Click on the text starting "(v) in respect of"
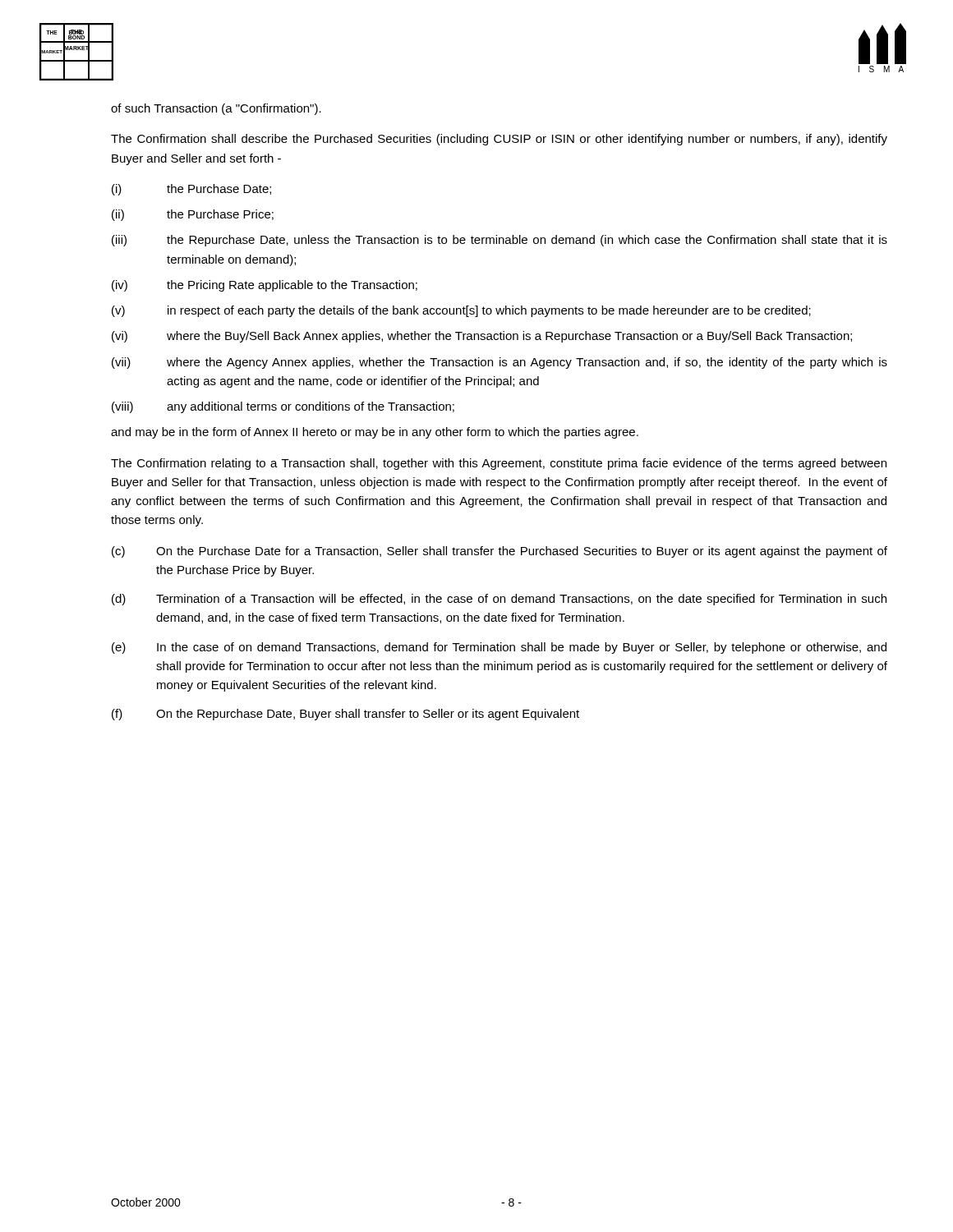This screenshot has height=1232, width=953. 499,310
